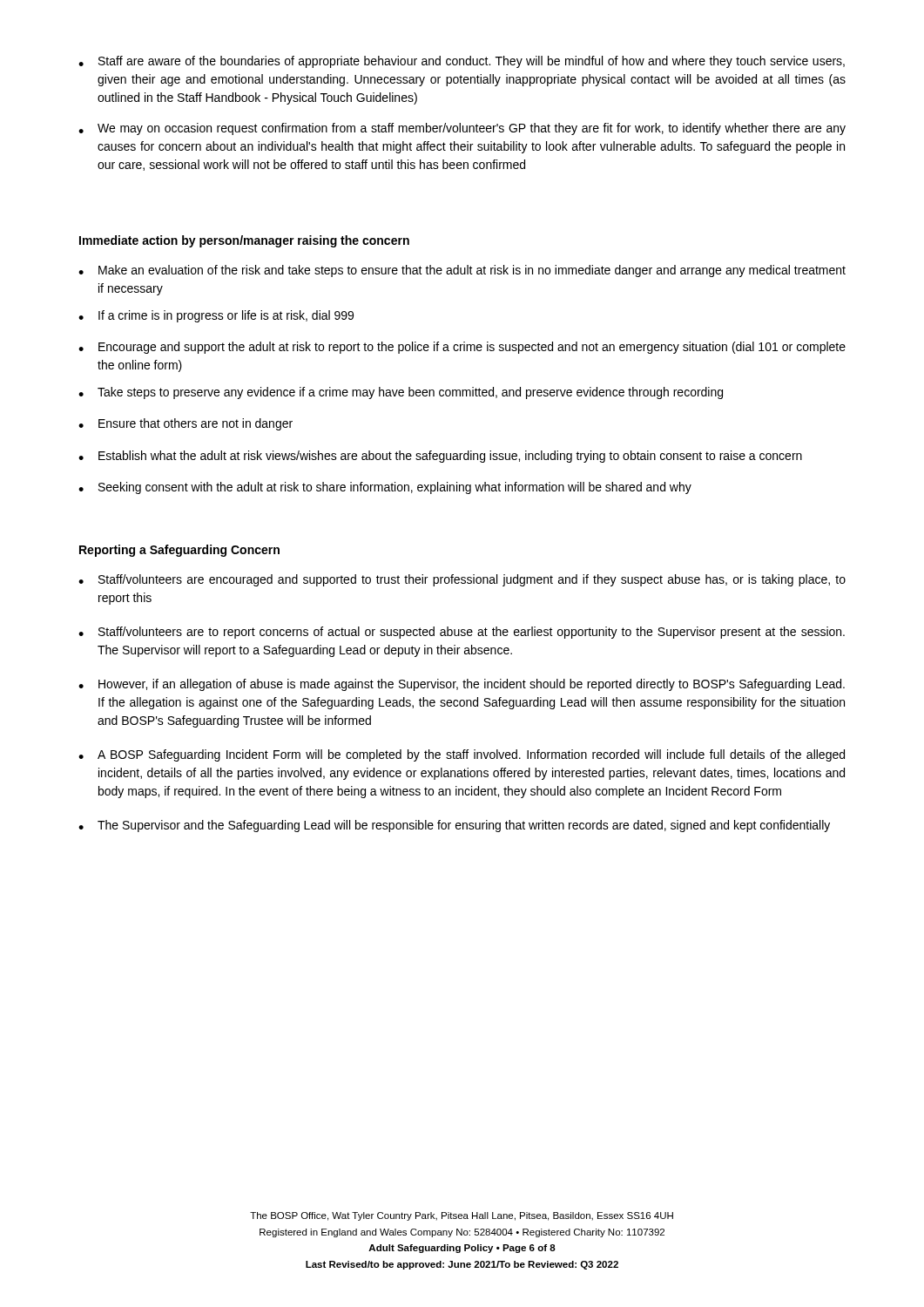
Task: Find the list item that reads "• Ensure that others are not in"
Action: tap(186, 426)
